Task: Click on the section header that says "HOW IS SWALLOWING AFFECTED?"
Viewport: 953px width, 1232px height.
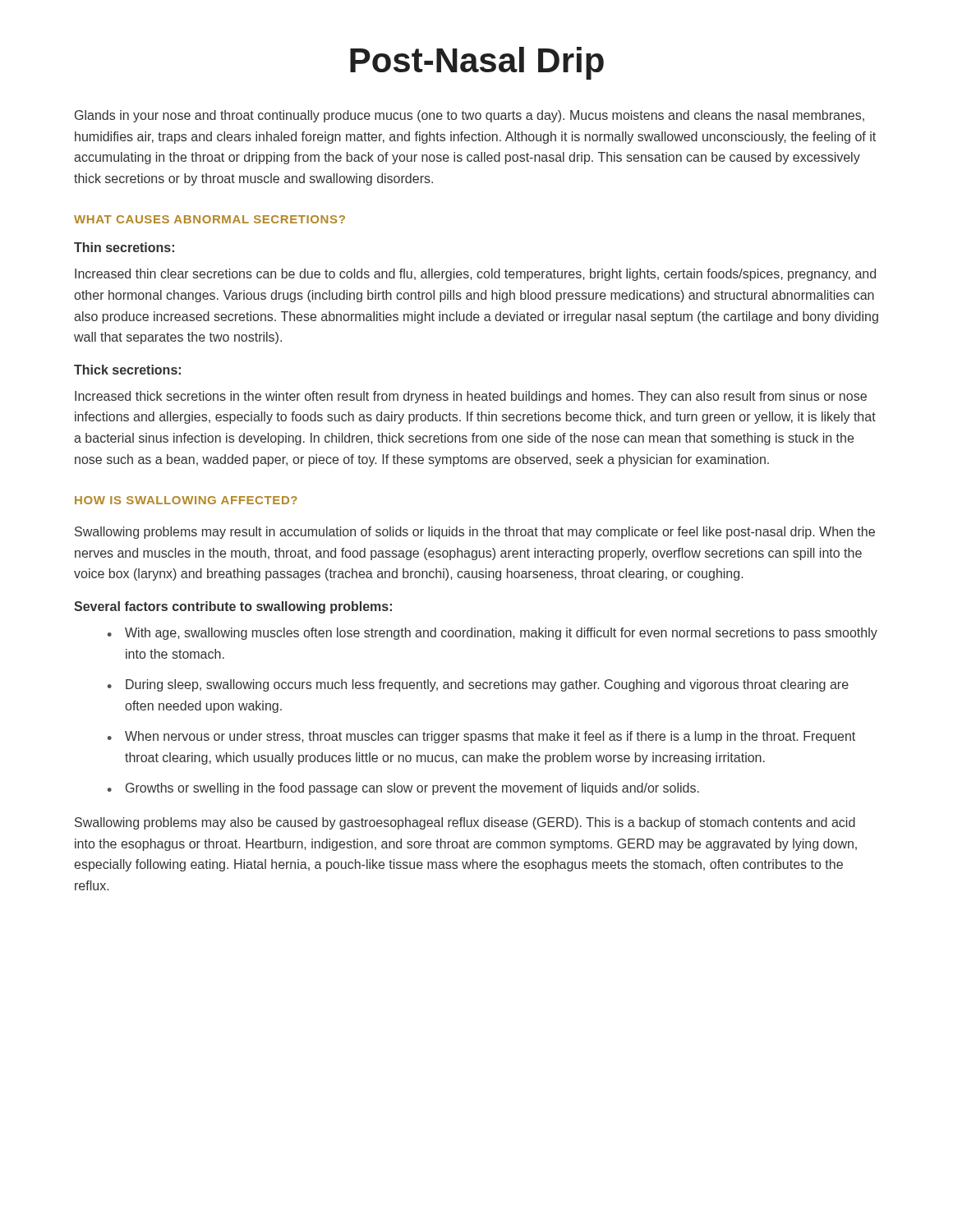Action: coord(186,500)
